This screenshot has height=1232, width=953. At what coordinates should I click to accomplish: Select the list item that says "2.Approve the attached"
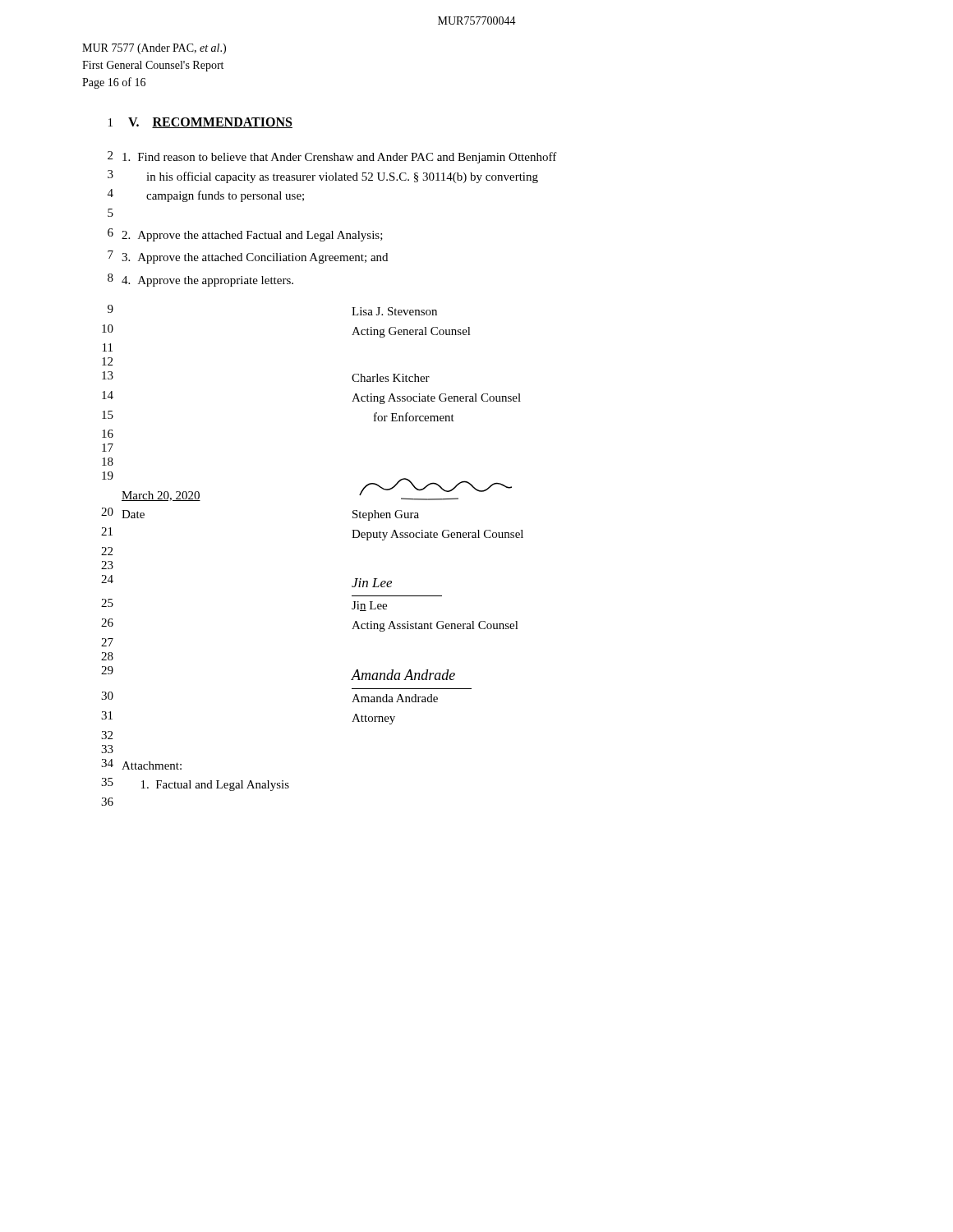coord(252,235)
